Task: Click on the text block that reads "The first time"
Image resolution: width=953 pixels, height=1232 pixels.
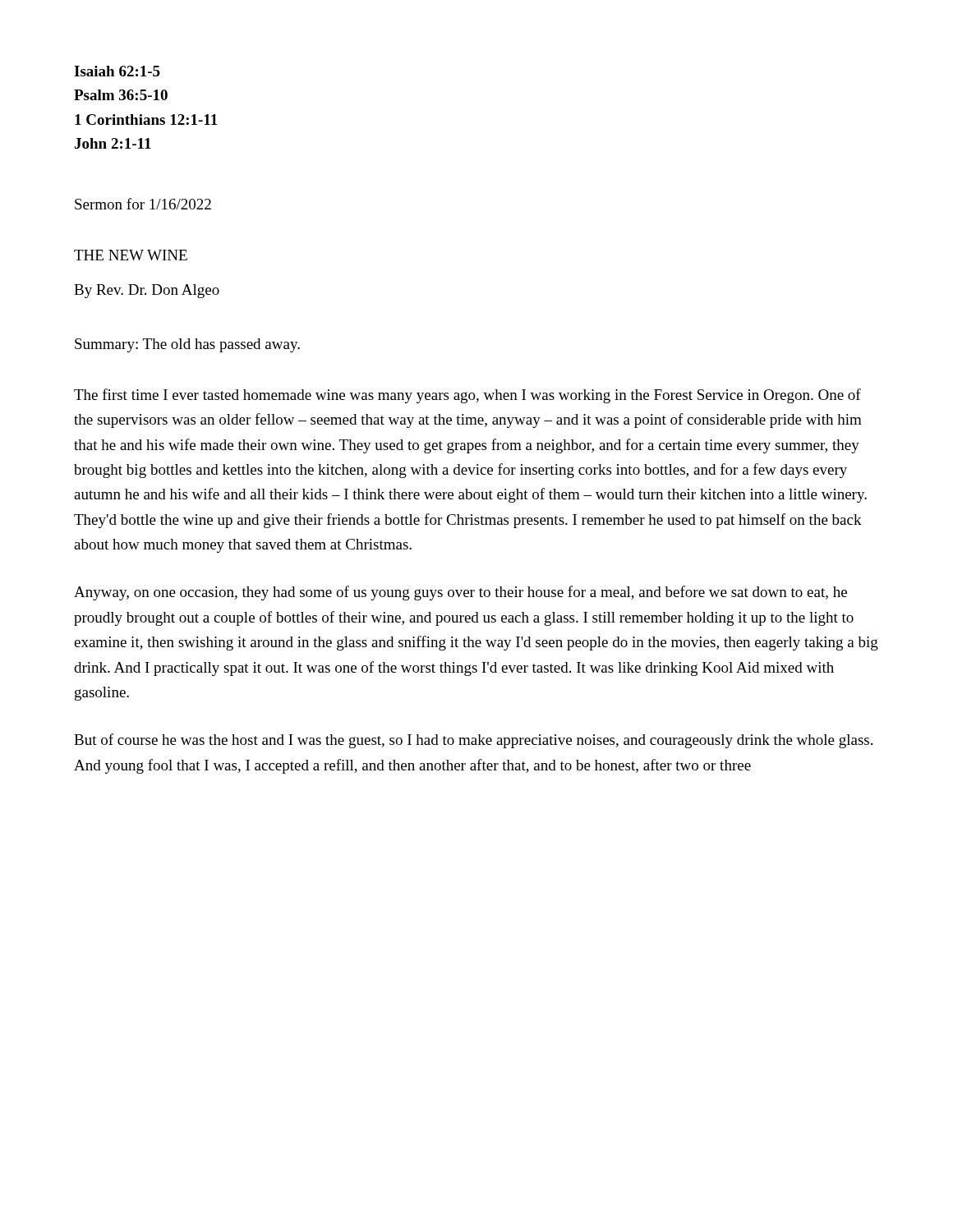Action: (476, 470)
